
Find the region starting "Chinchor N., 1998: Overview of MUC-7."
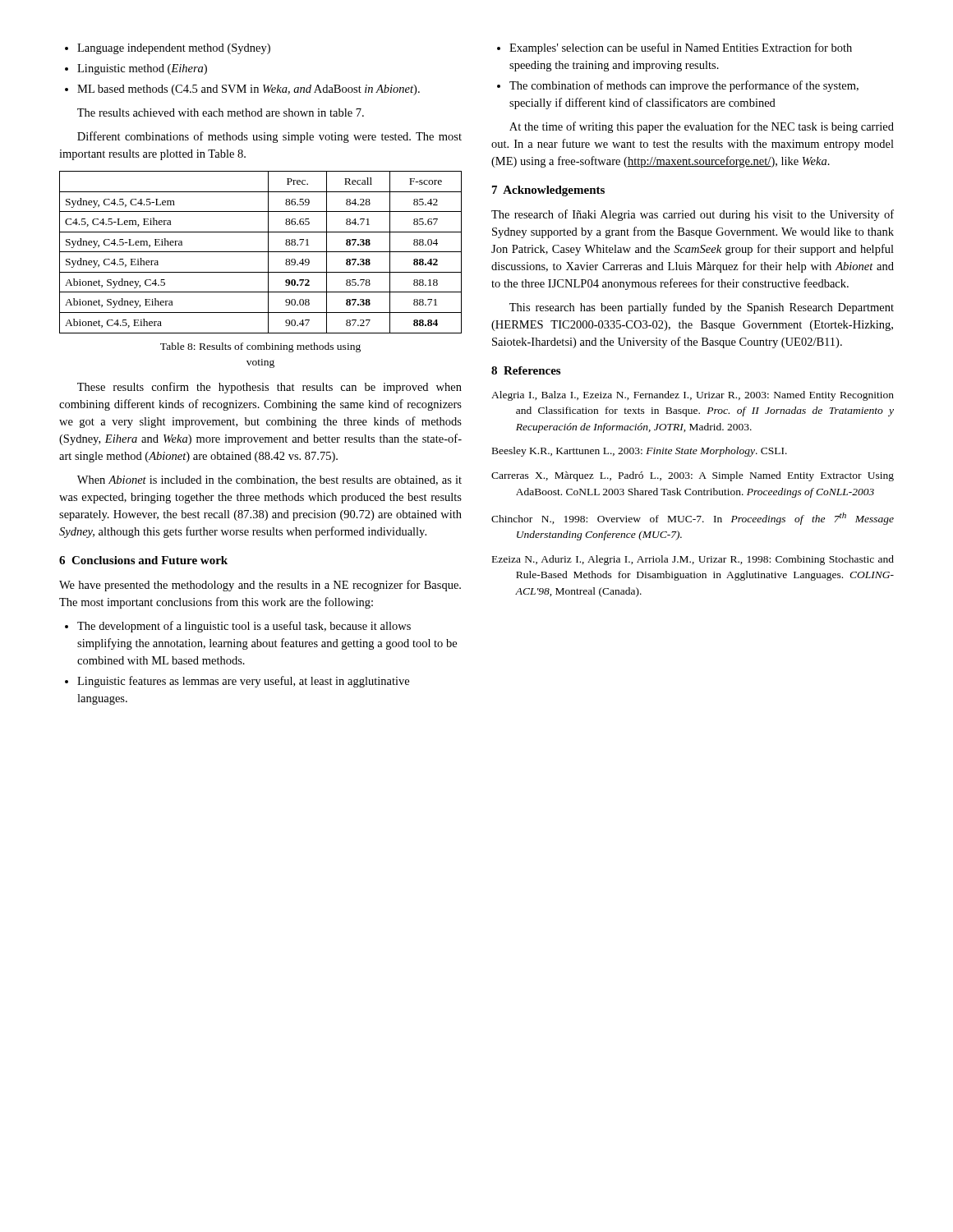(693, 525)
